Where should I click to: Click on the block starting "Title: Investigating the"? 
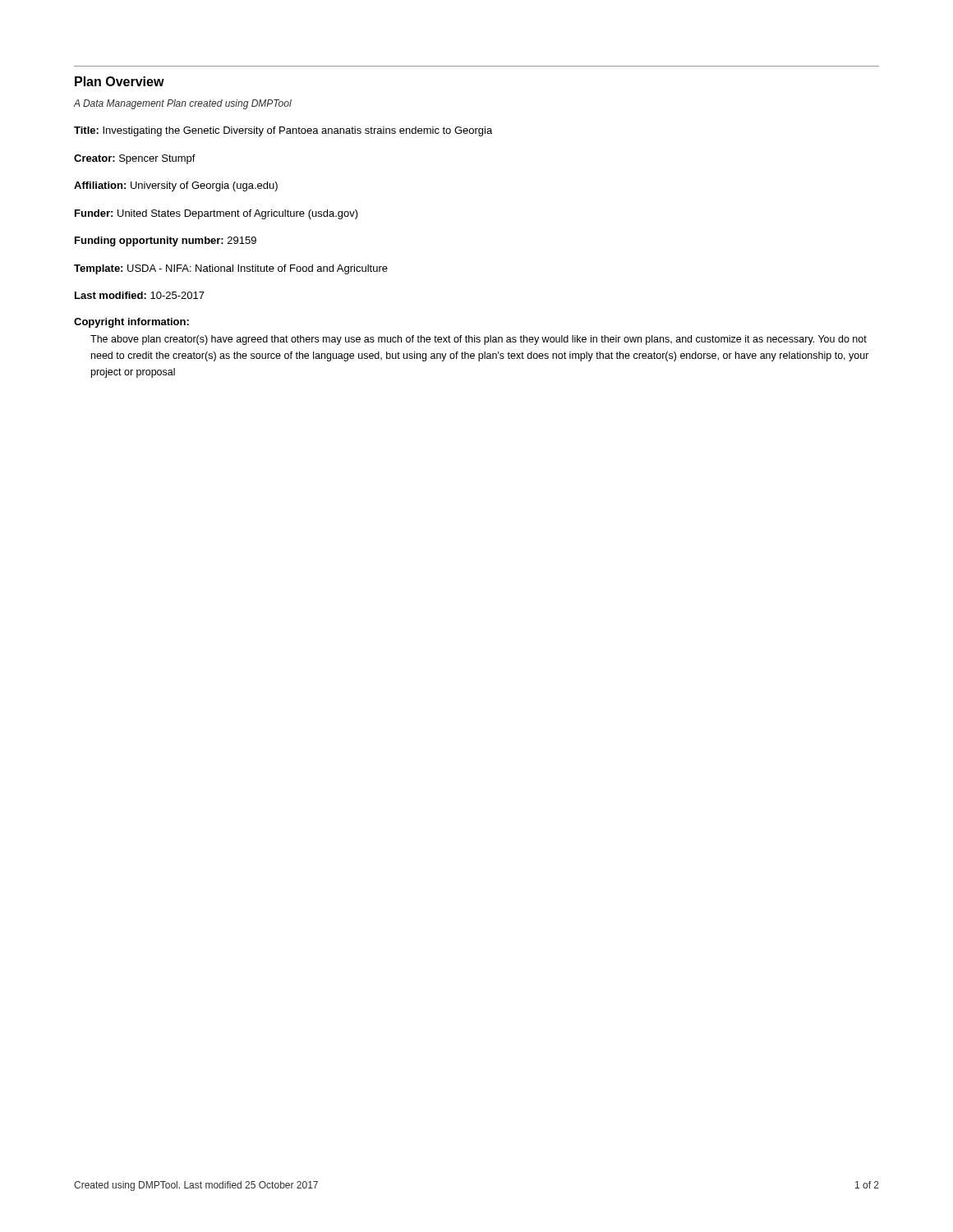pyautogui.click(x=476, y=130)
